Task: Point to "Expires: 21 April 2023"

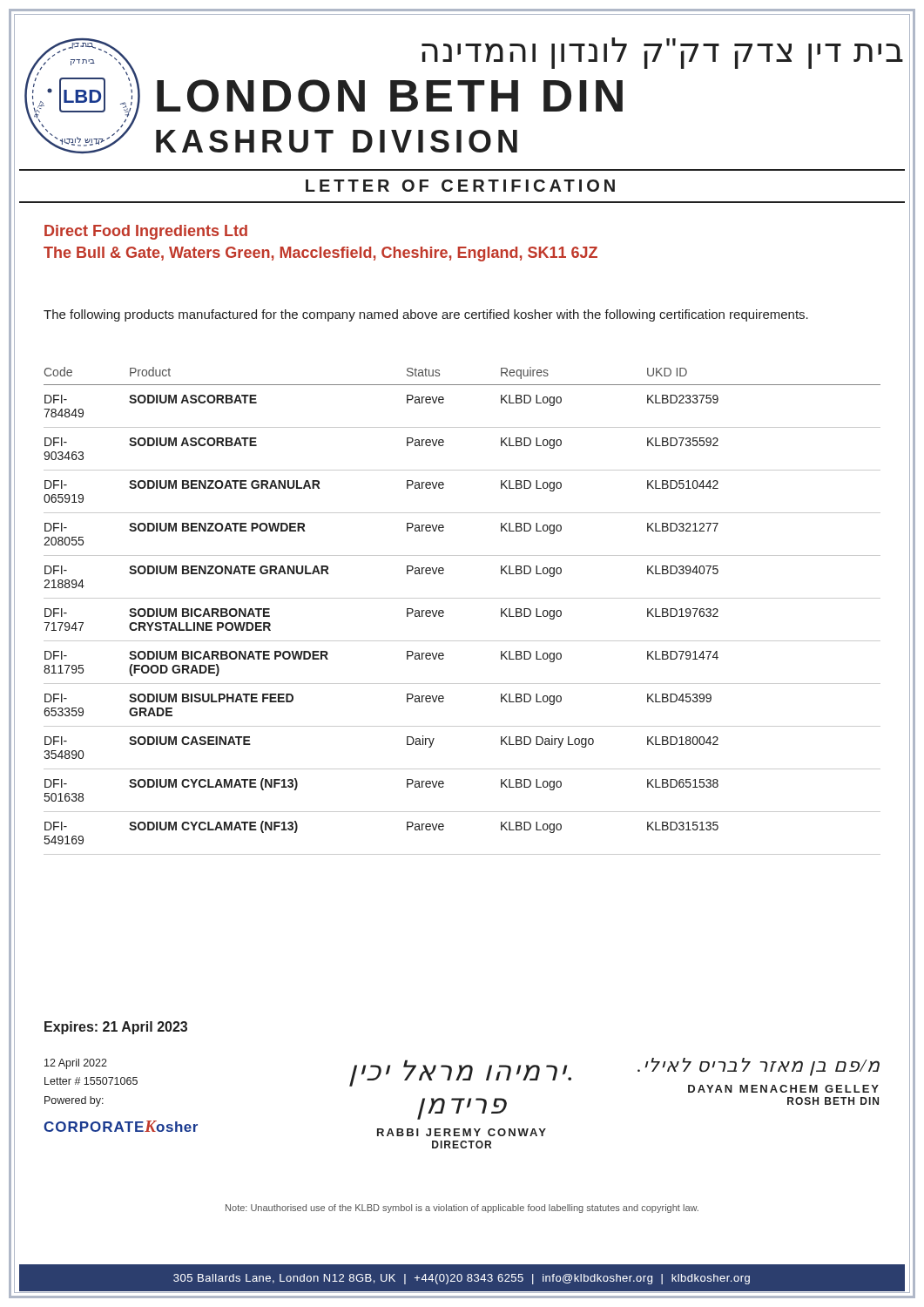Action: [x=116, y=1027]
